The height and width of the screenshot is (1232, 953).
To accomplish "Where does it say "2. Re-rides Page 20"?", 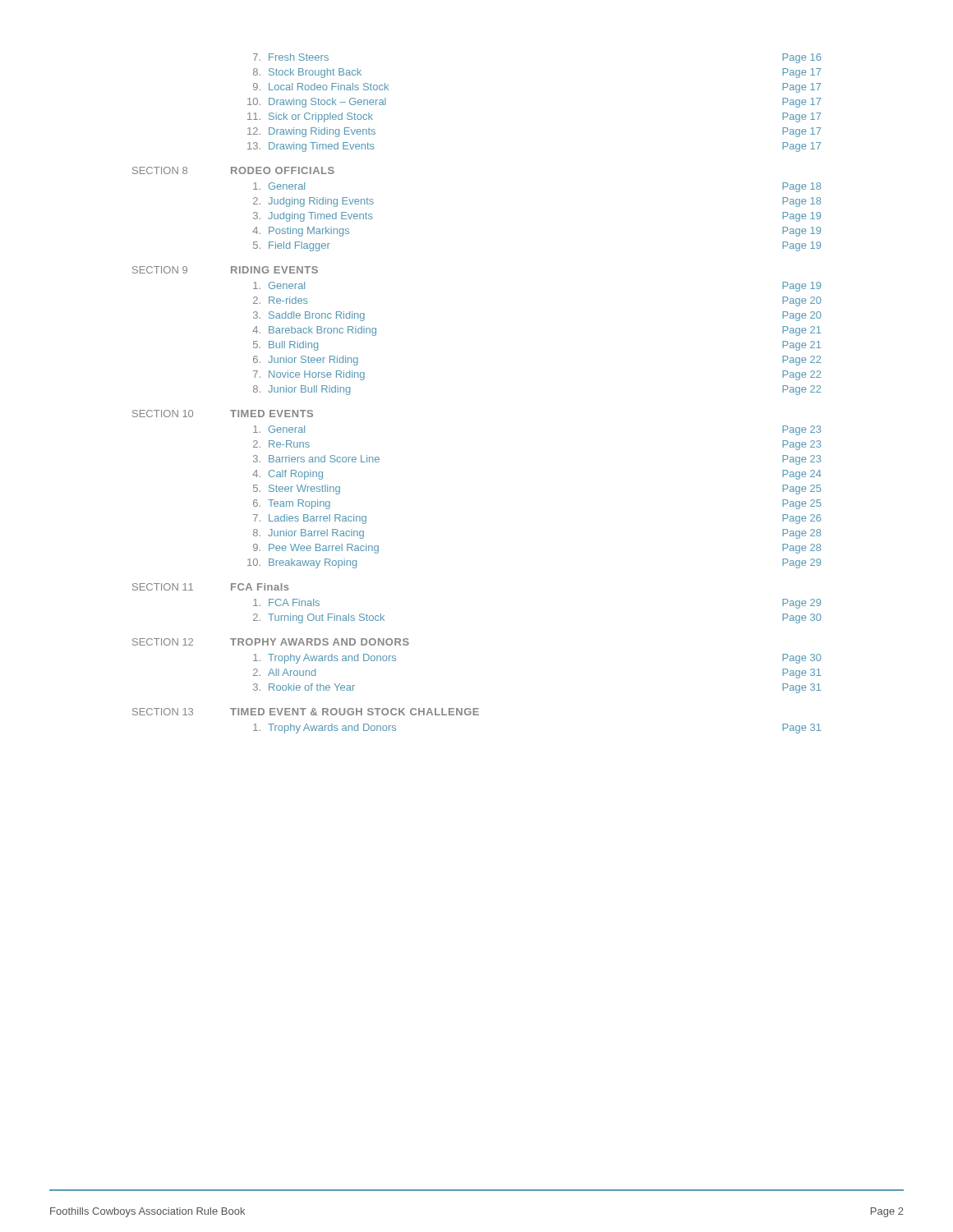I will [x=278, y=301].
